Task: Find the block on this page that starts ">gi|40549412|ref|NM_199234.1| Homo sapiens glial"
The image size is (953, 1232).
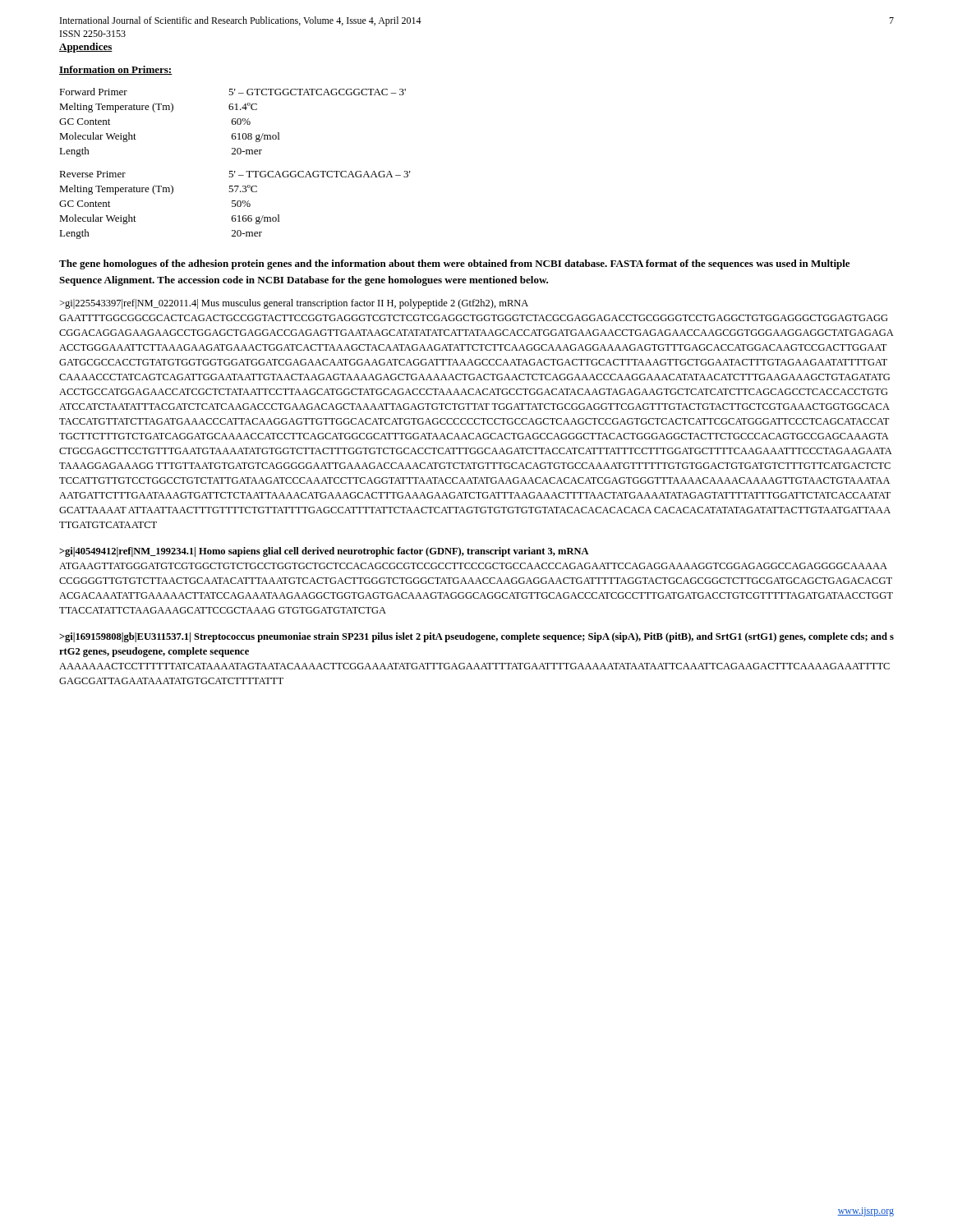Action: point(476,581)
